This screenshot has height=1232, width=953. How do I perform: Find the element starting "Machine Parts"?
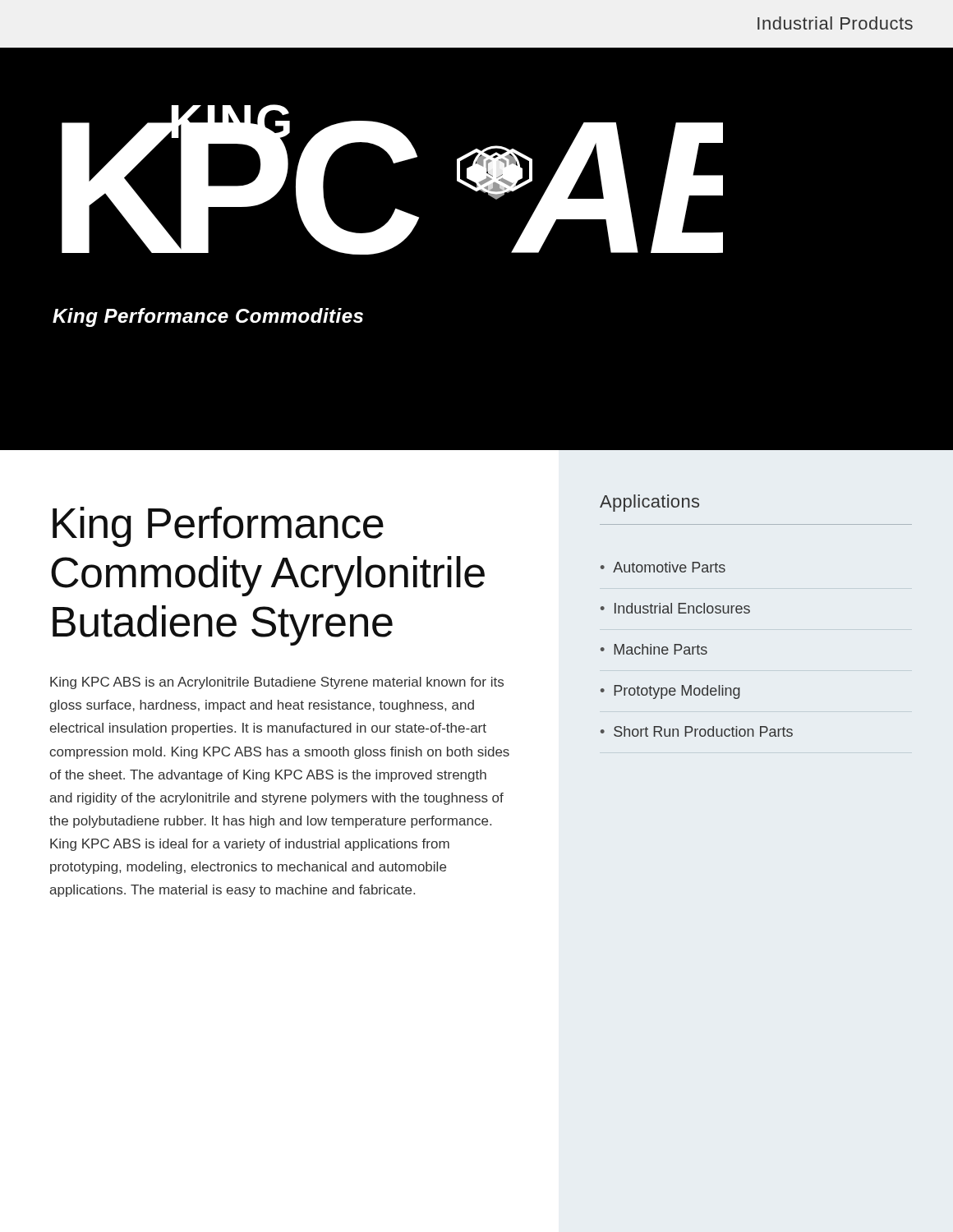pyautogui.click(x=660, y=650)
